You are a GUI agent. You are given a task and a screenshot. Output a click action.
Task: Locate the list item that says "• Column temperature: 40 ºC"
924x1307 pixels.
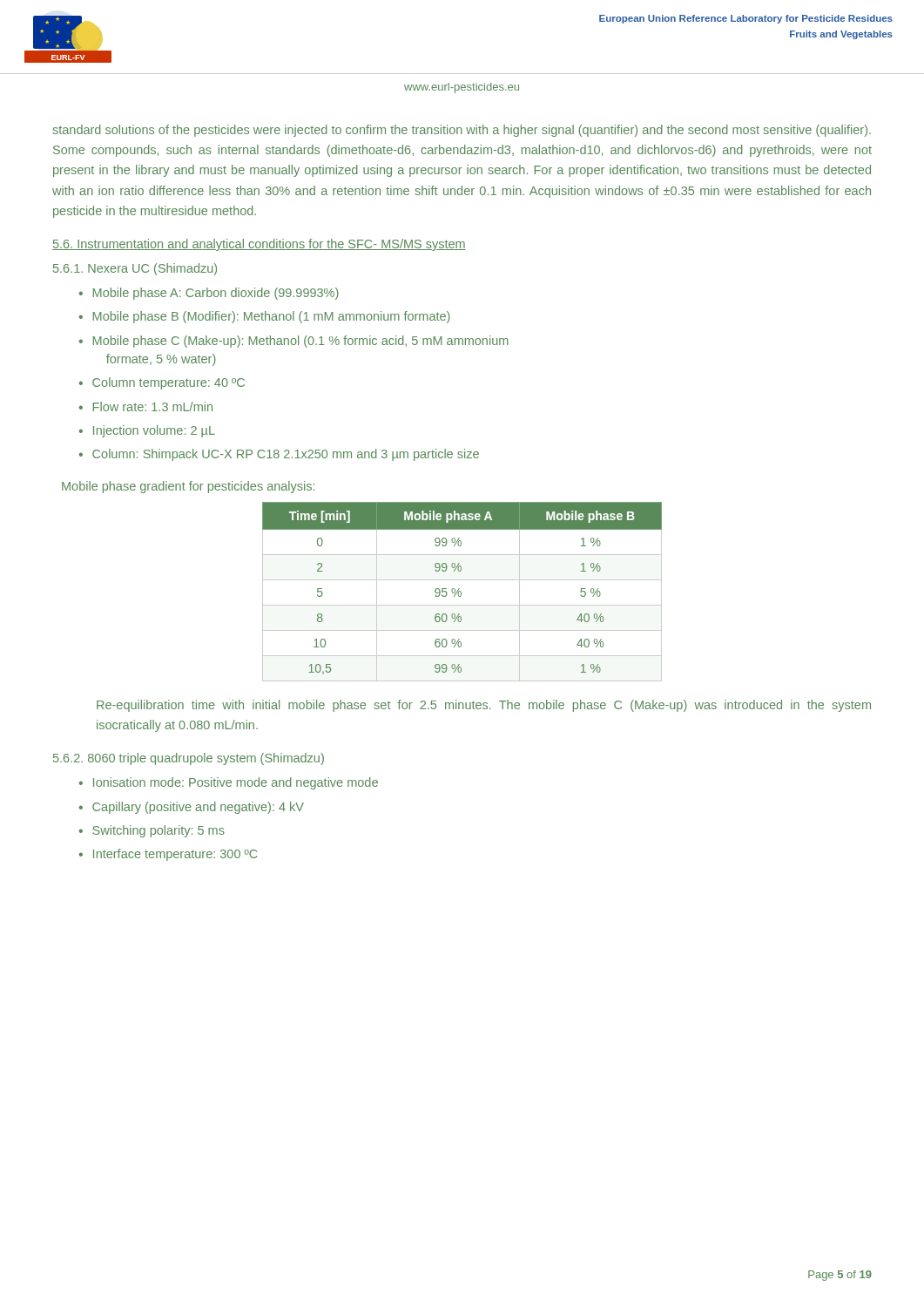[x=162, y=384]
